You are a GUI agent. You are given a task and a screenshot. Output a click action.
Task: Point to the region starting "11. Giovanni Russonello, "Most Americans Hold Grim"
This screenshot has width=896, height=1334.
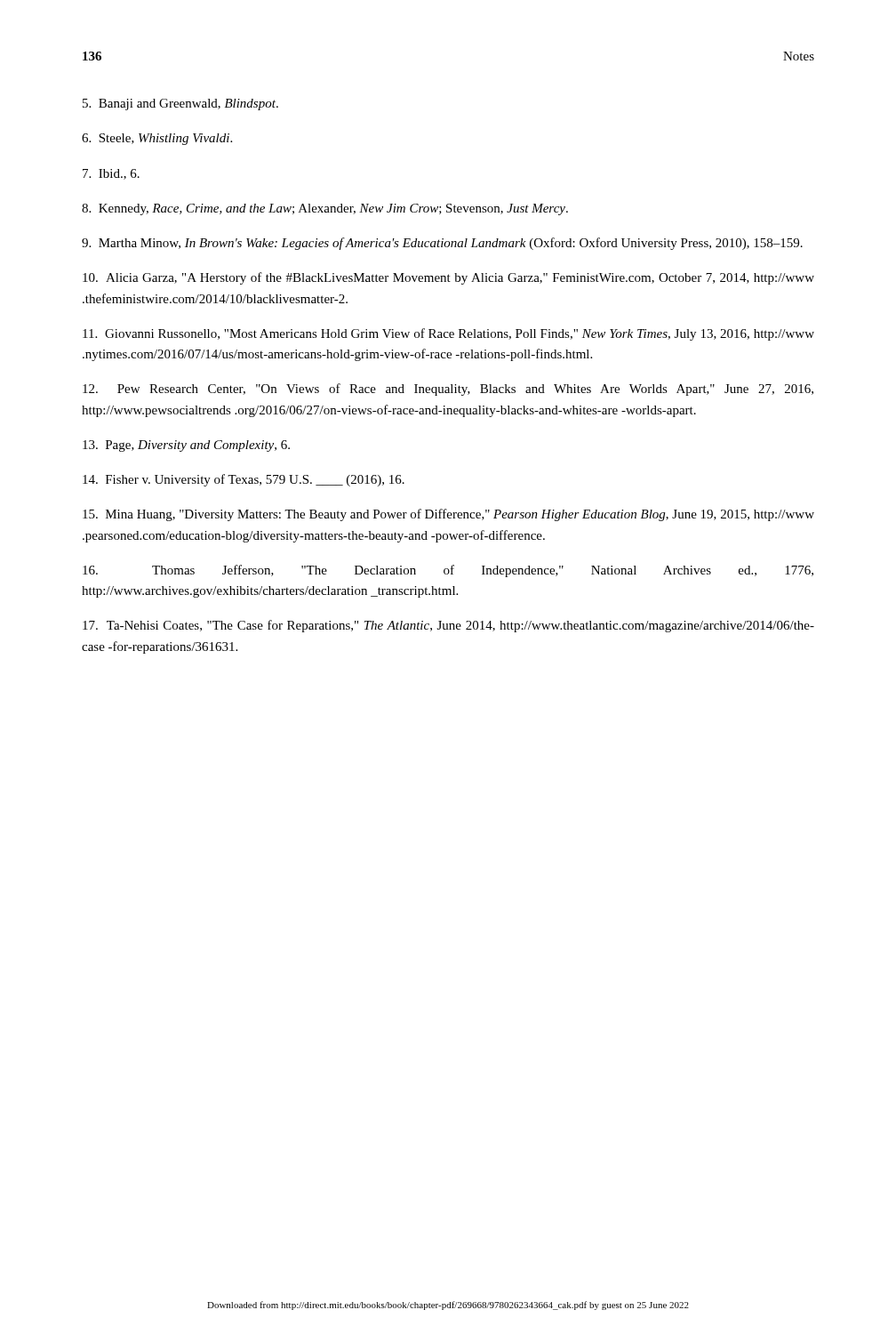pyautogui.click(x=448, y=344)
